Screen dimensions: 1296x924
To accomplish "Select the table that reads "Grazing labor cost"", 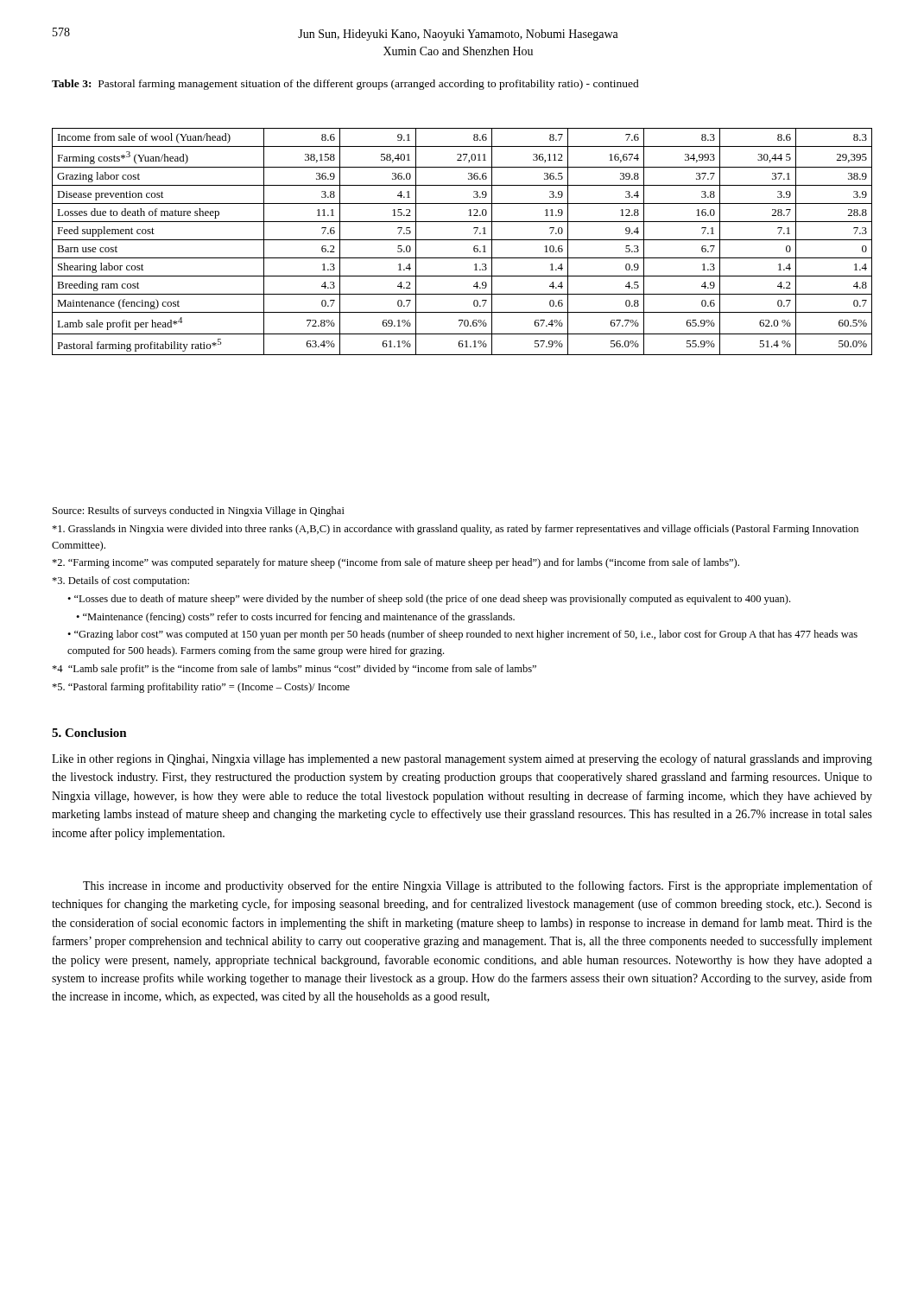I will (x=462, y=242).
